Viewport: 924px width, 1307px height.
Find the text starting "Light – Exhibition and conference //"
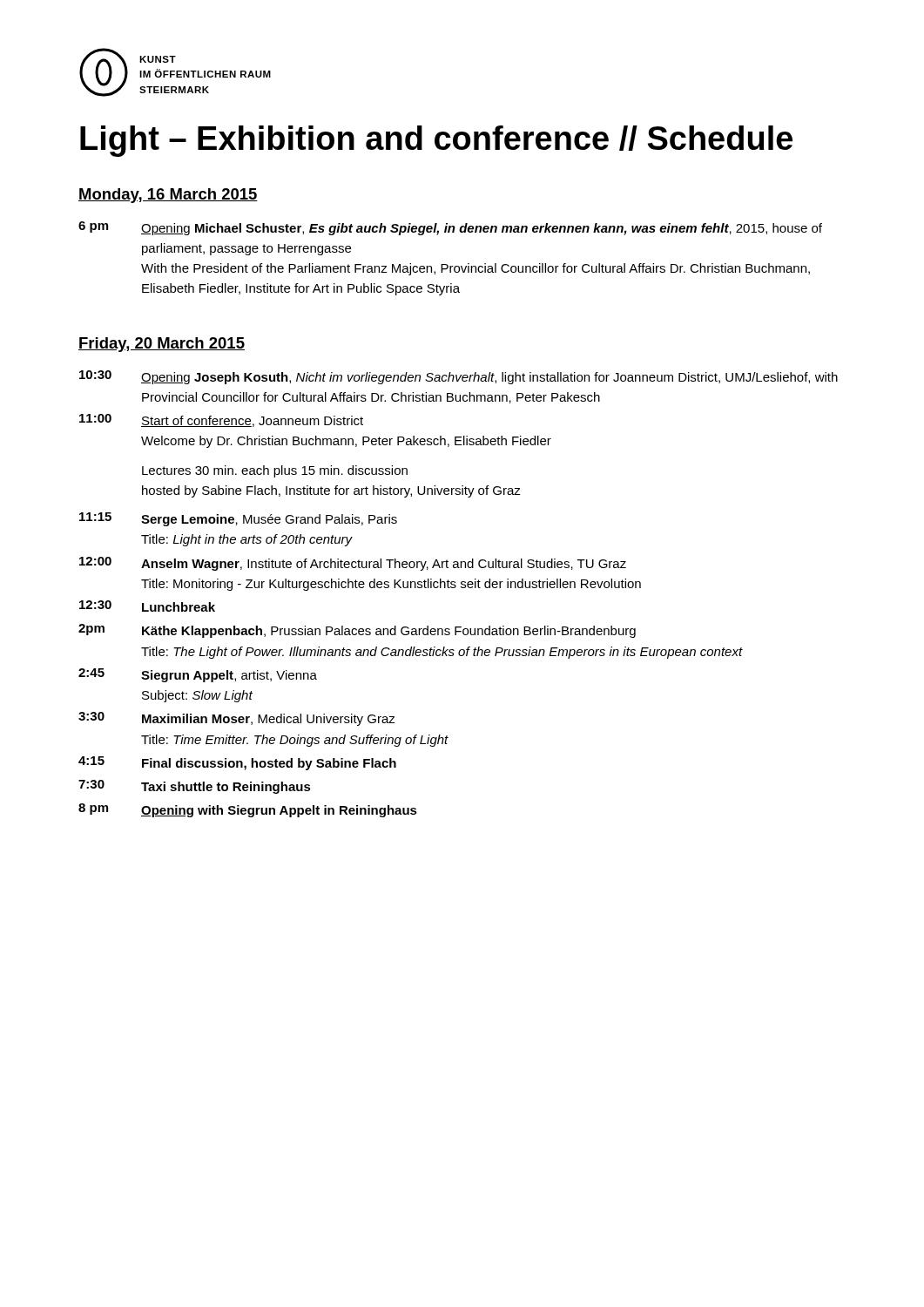[x=436, y=139]
